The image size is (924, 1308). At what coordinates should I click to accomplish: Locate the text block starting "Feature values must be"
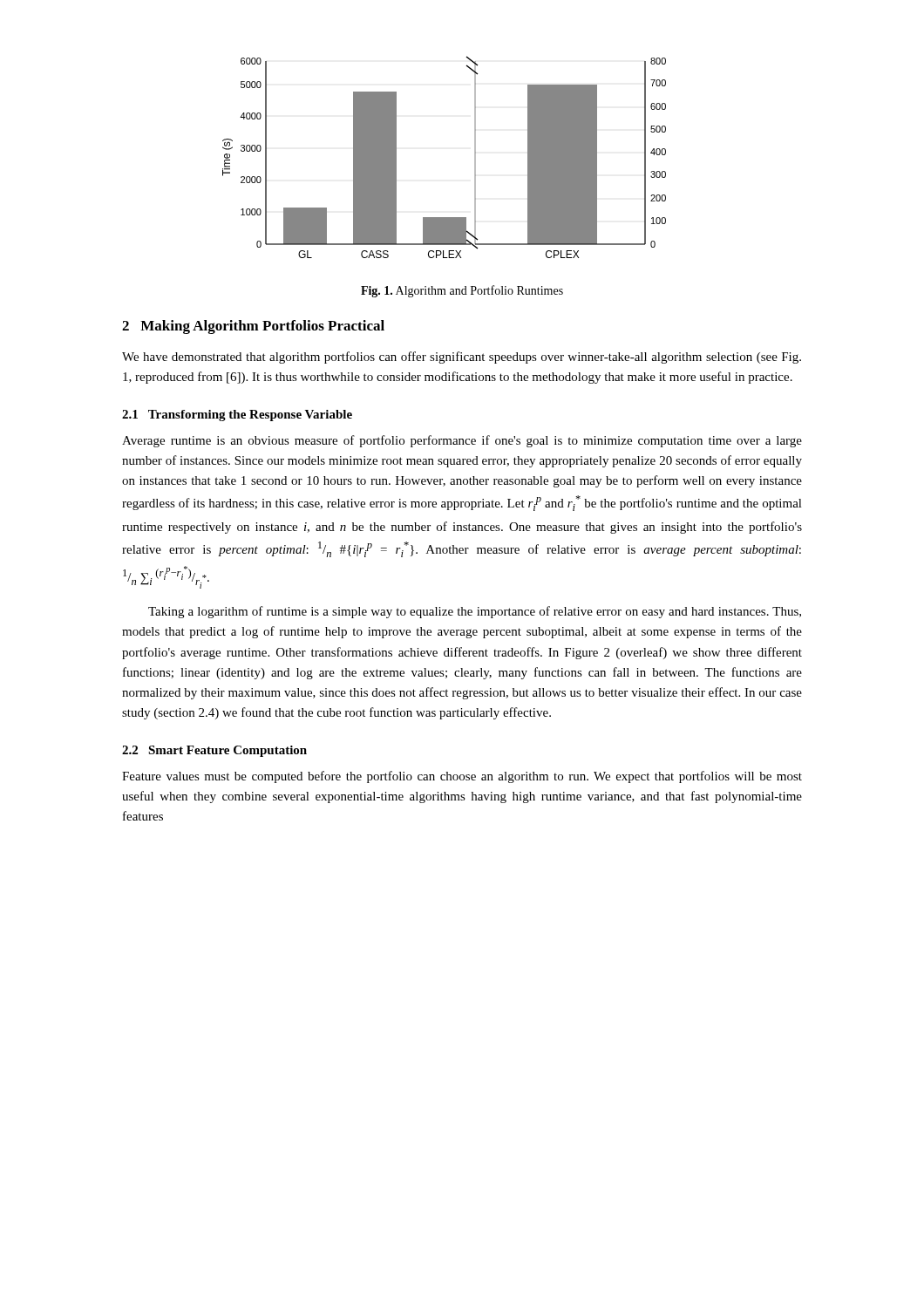(462, 797)
